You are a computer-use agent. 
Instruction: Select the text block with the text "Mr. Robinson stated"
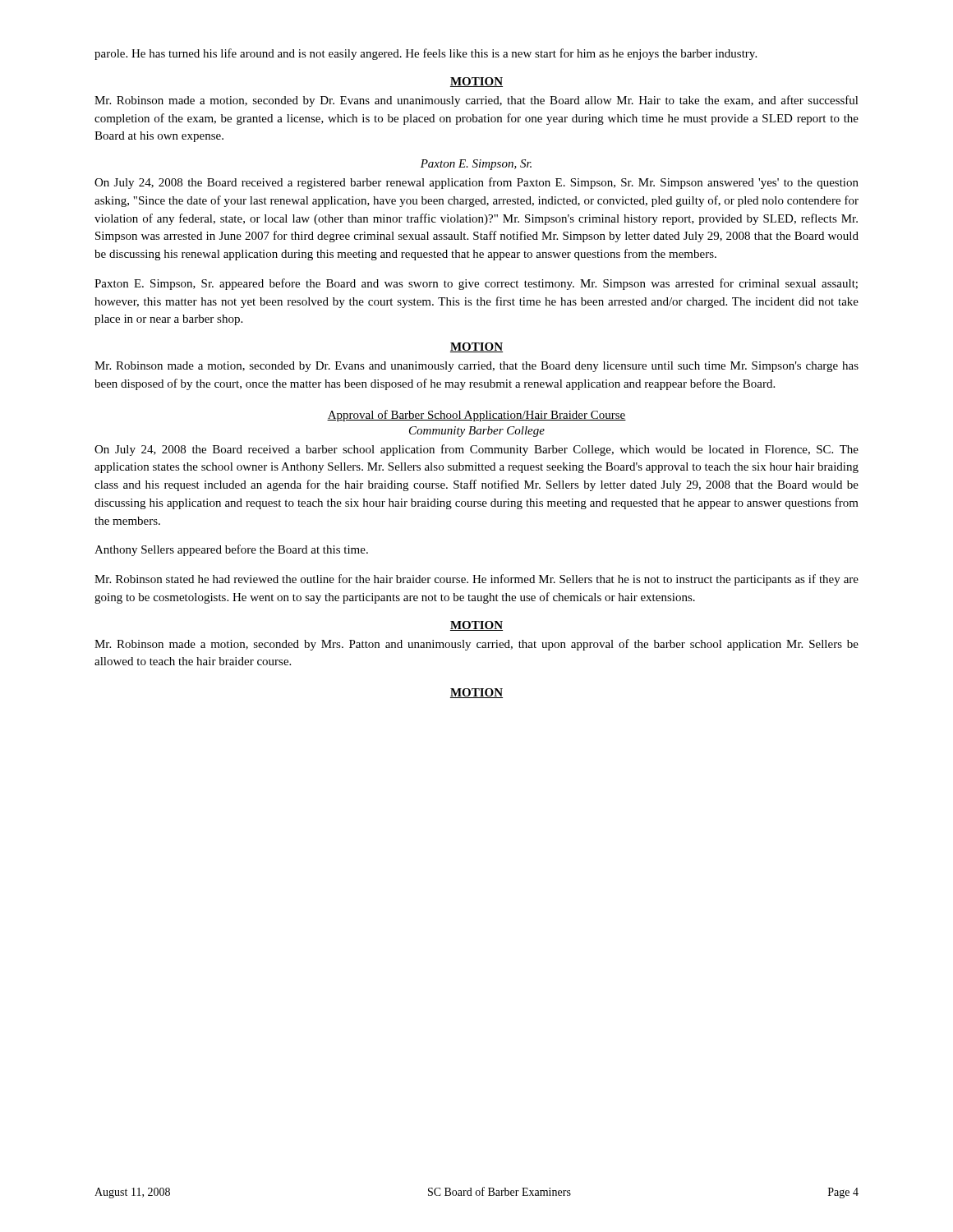(x=476, y=588)
